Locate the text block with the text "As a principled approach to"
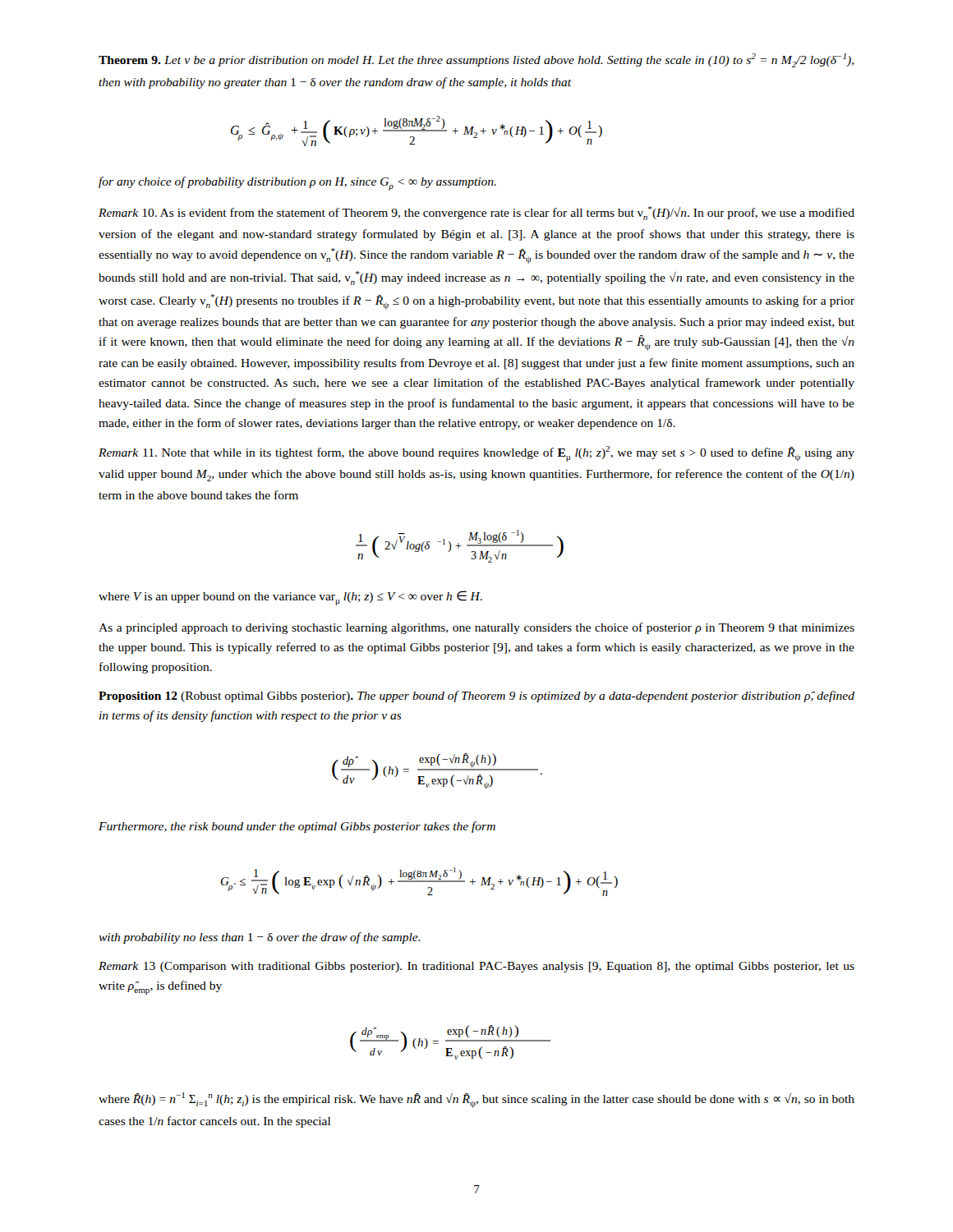The image size is (953, 1232). coord(476,647)
